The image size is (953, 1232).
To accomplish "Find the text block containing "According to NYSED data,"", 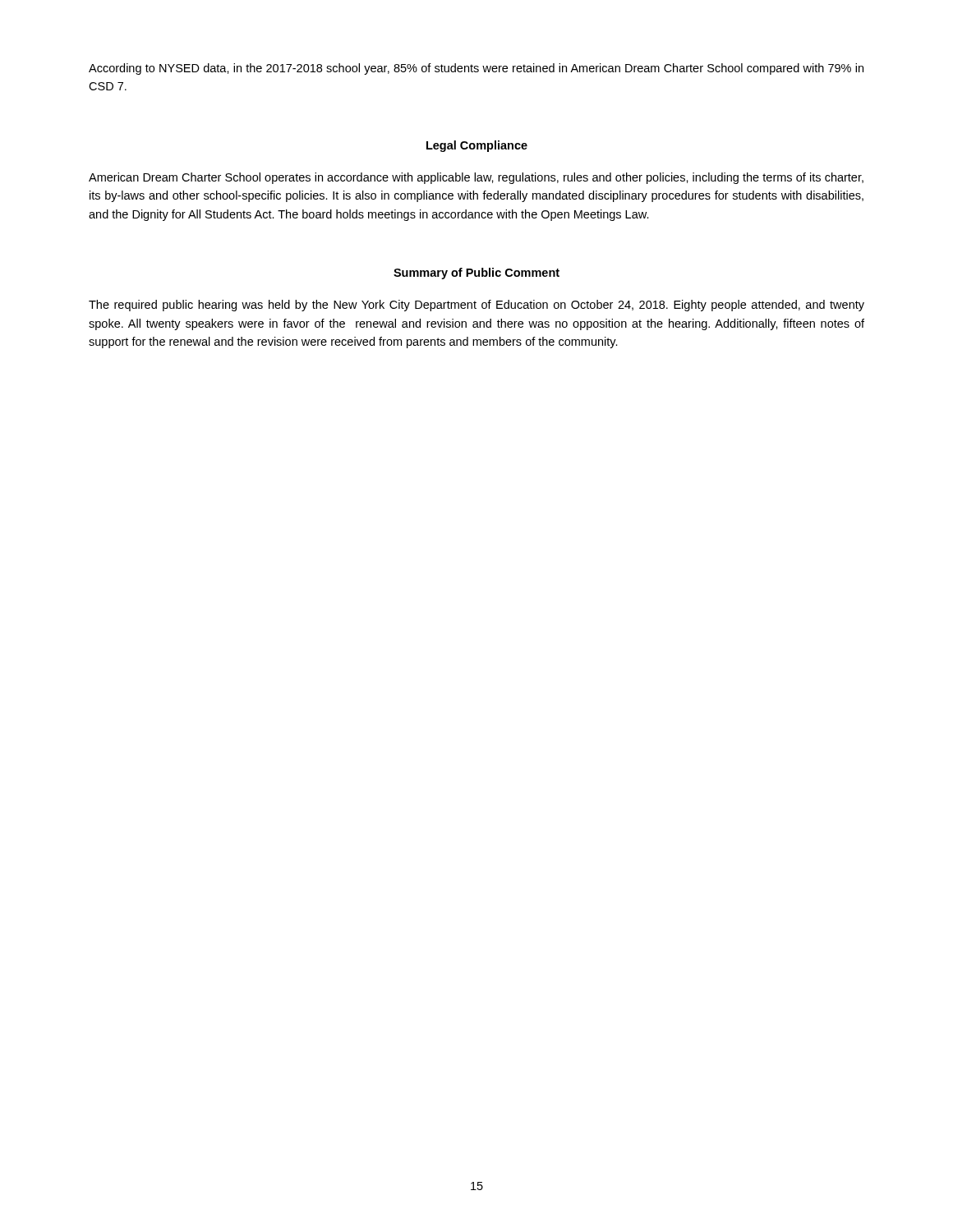I will 476,77.
